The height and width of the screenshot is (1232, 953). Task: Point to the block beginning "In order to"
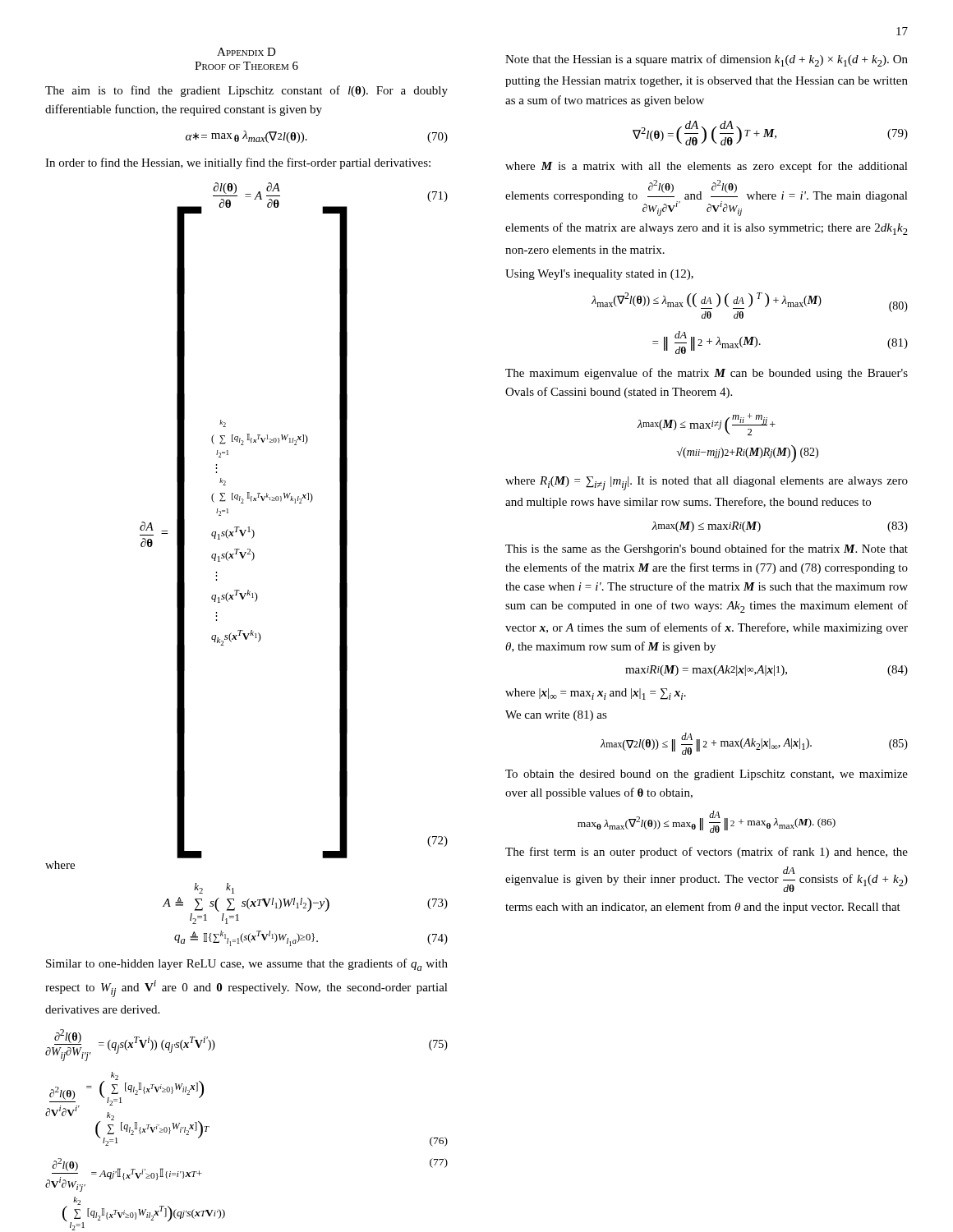tap(238, 162)
